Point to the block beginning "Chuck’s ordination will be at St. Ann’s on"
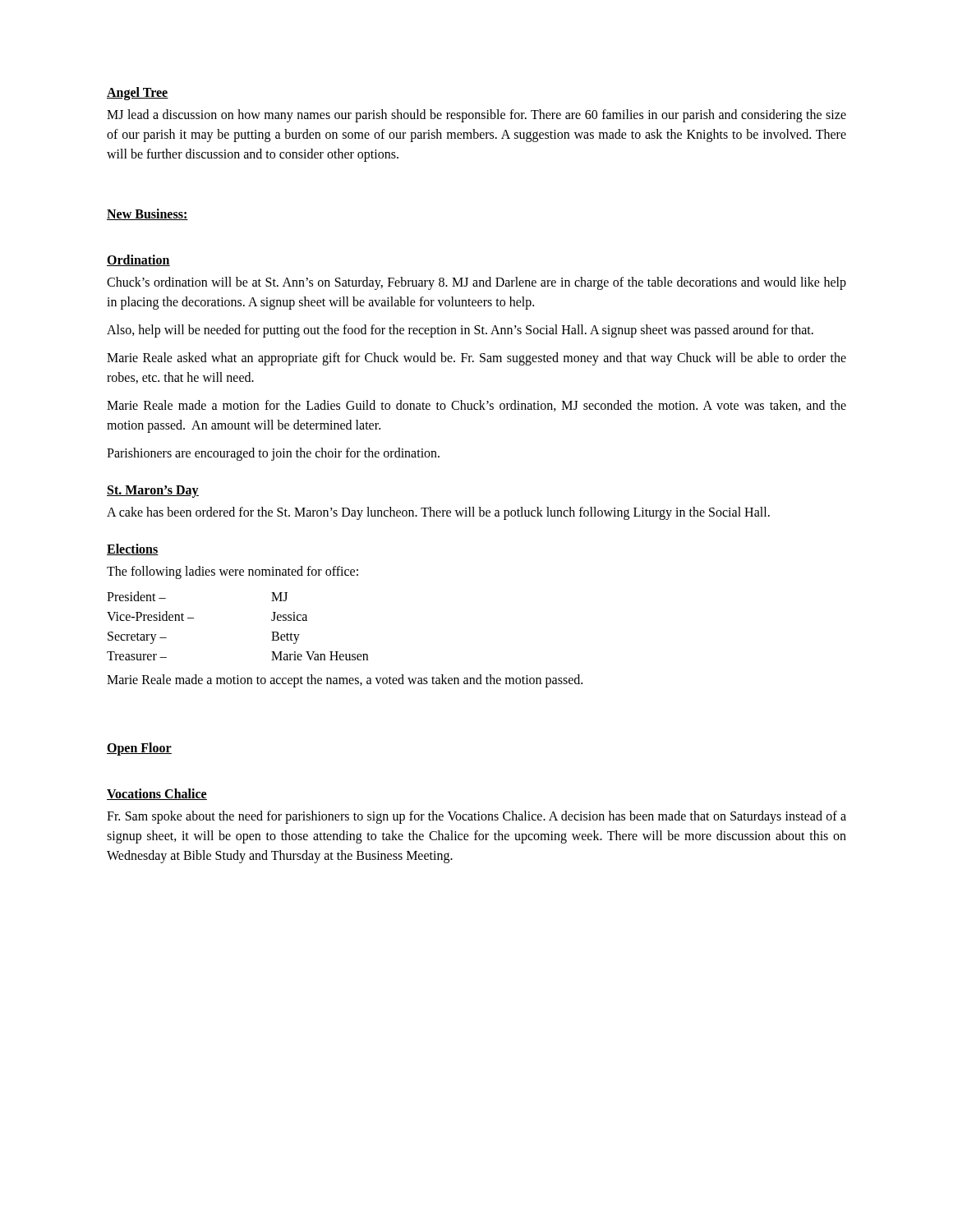This screenshot has width=953, height=1232. pyautogui.click(x=476, y=292)
